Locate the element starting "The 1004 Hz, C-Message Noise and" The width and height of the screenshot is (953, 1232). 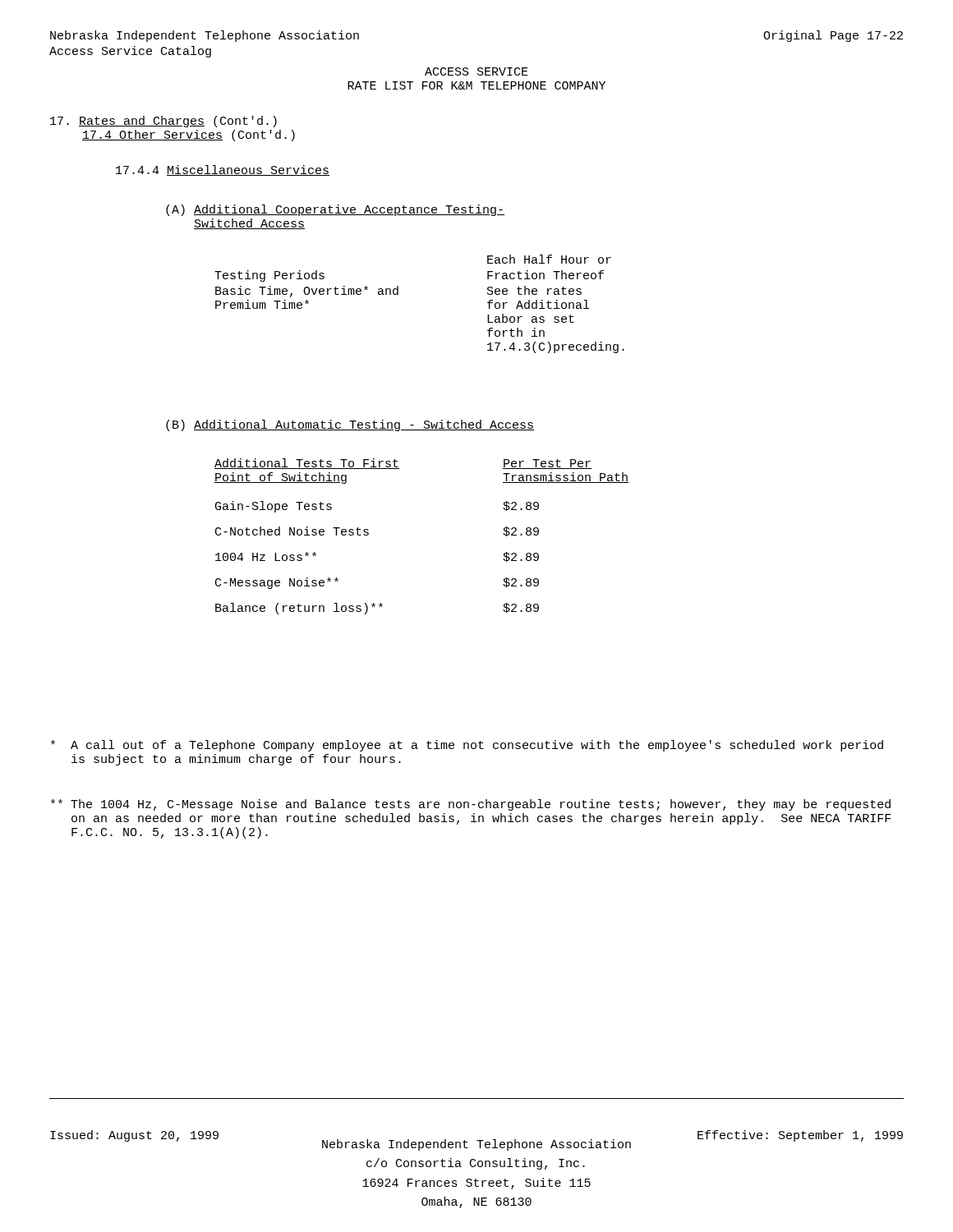pyautogui.click(x=476, y=819)
